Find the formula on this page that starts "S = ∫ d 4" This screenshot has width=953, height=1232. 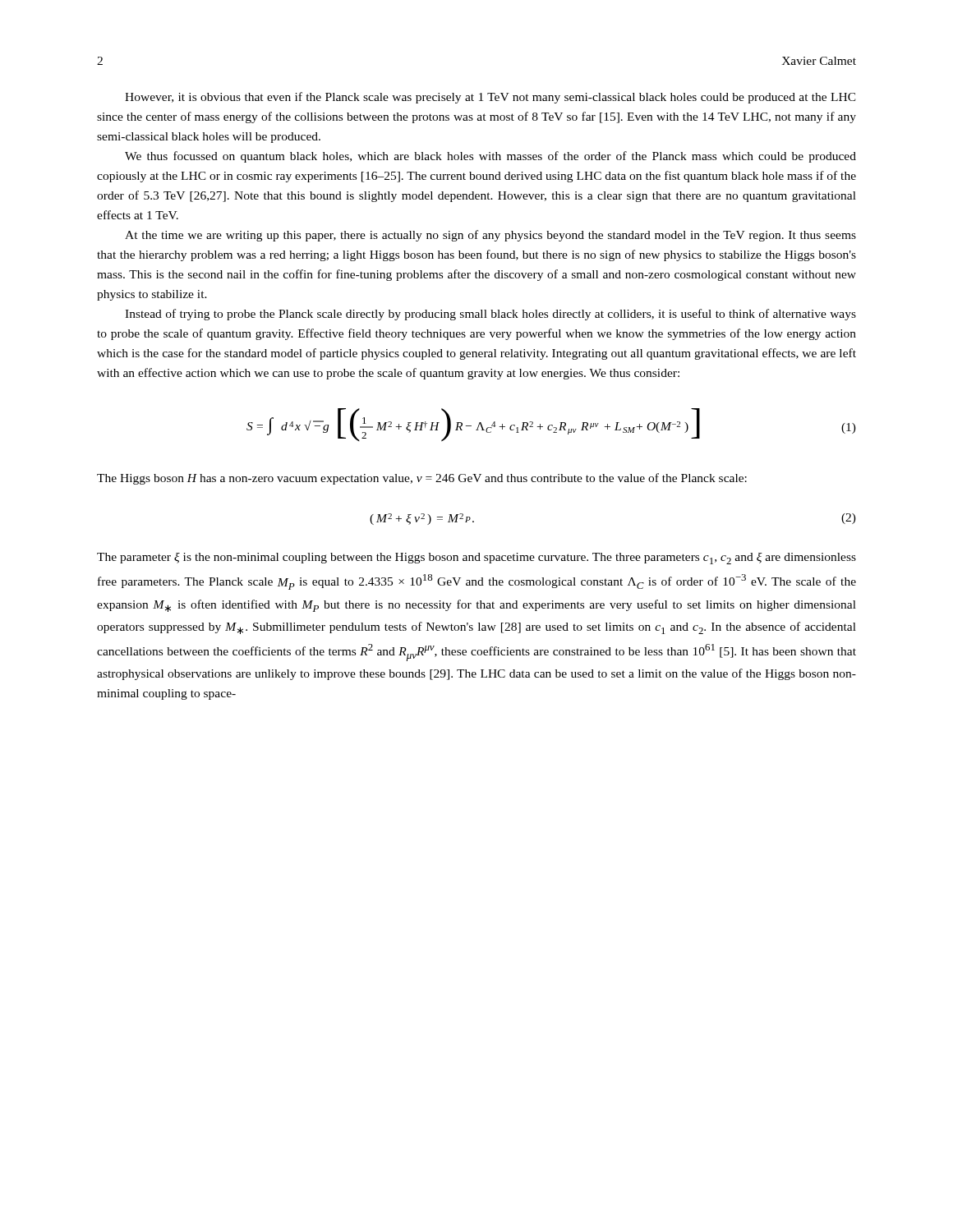(476, 427)
